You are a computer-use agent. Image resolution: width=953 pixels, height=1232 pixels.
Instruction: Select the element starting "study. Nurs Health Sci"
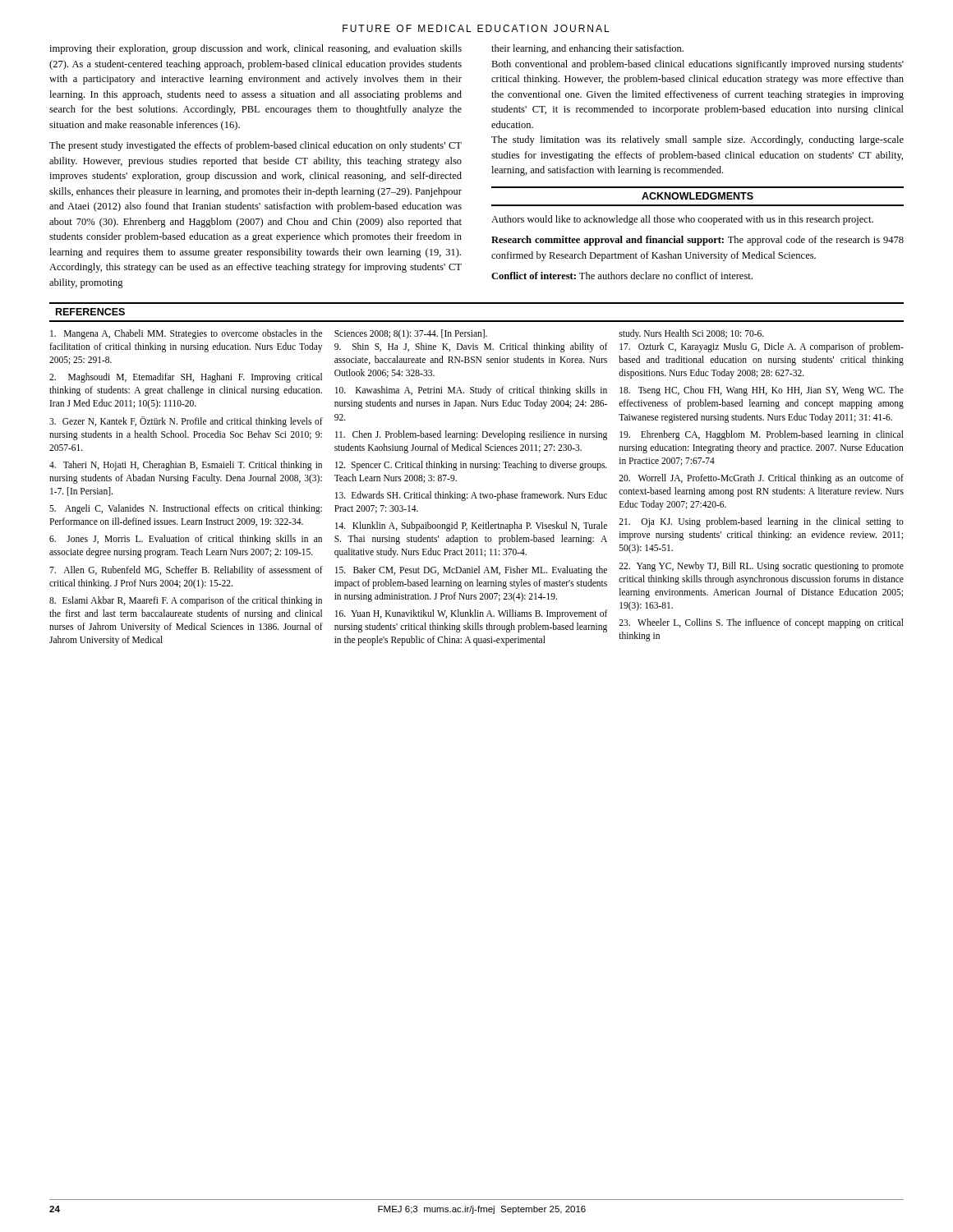pos(761,353)
